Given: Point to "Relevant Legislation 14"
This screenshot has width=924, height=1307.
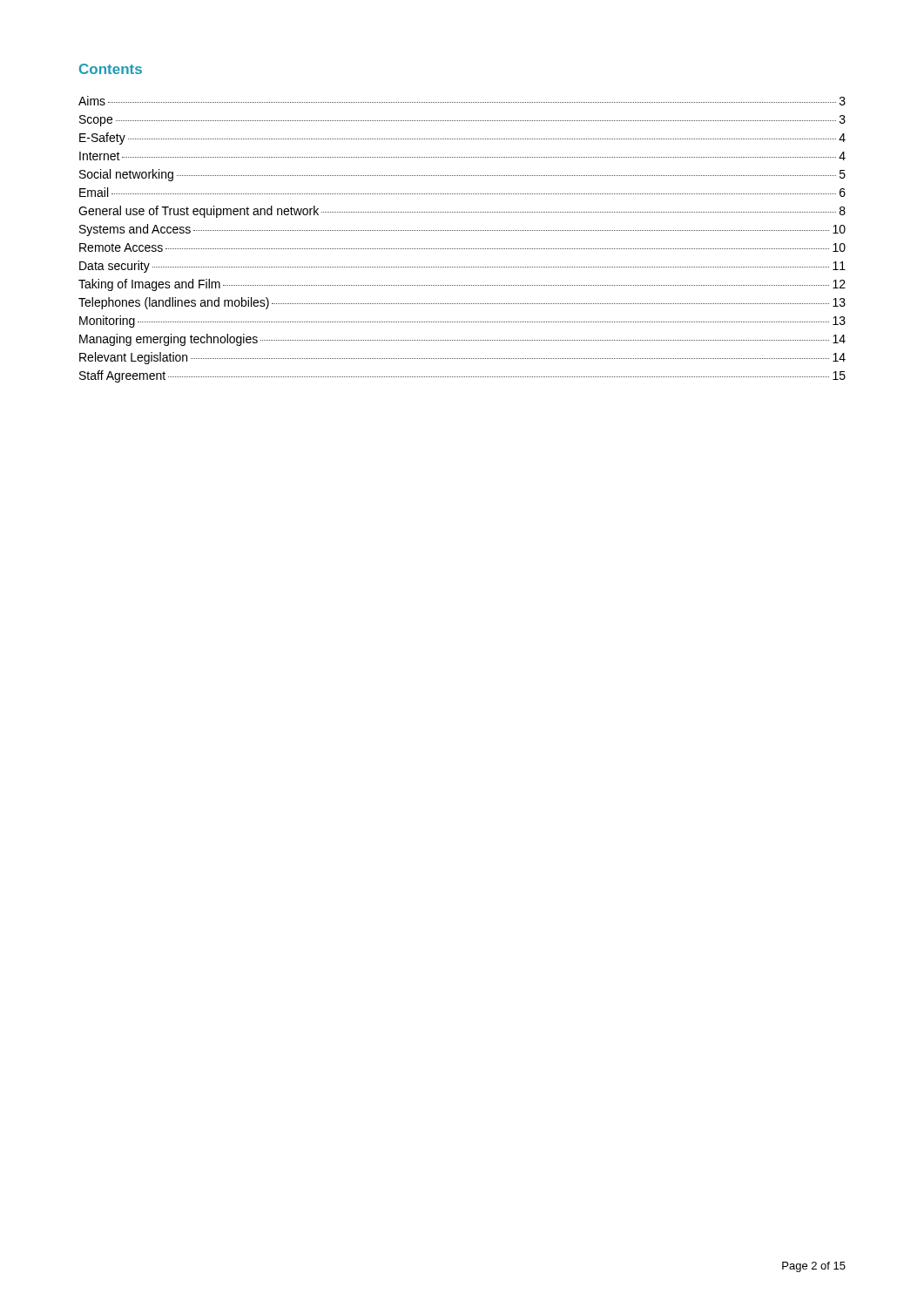Looking at the screenshot, I should [462, 357].
